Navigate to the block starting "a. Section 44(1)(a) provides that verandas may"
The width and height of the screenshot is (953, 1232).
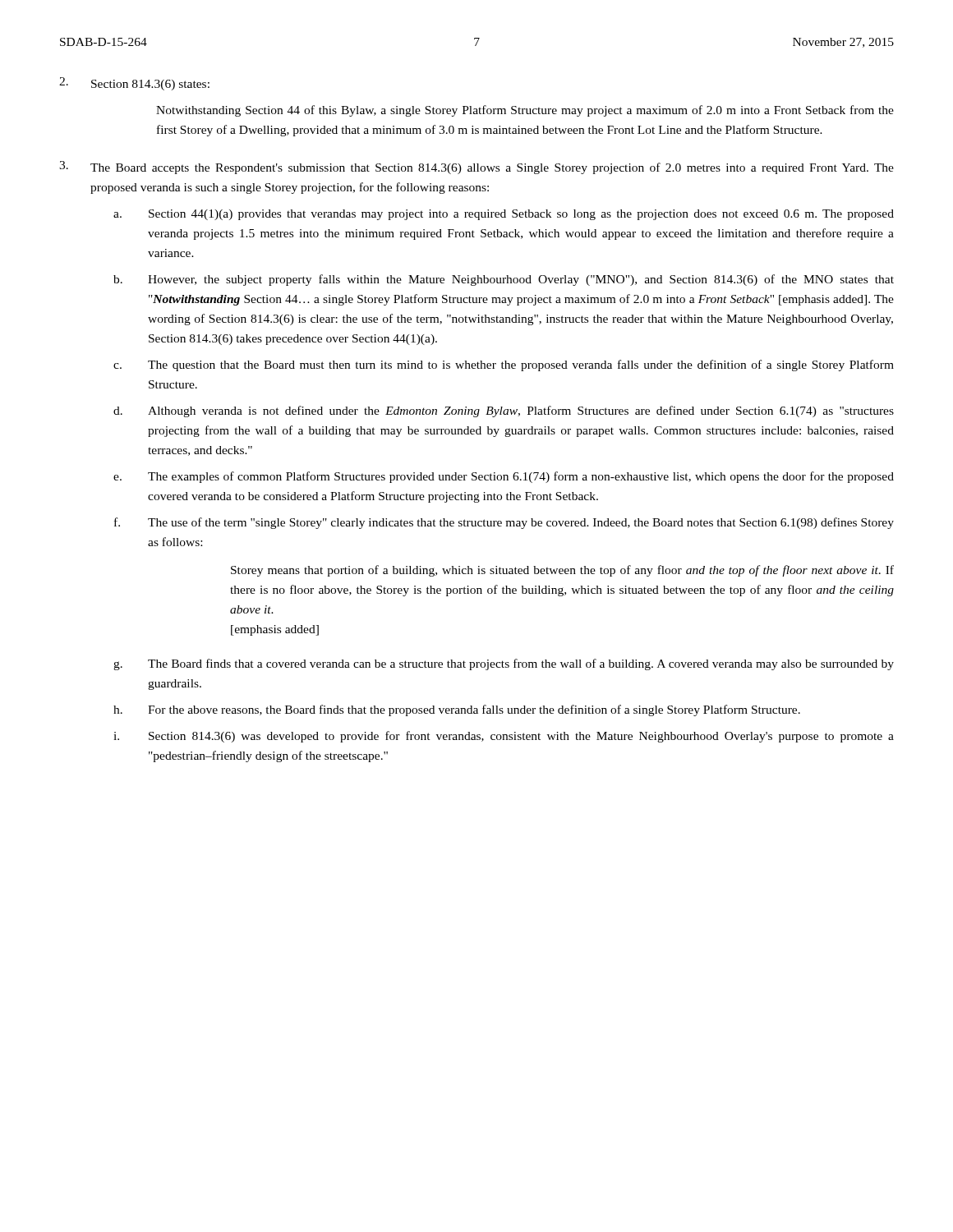[x=492, y=233]
